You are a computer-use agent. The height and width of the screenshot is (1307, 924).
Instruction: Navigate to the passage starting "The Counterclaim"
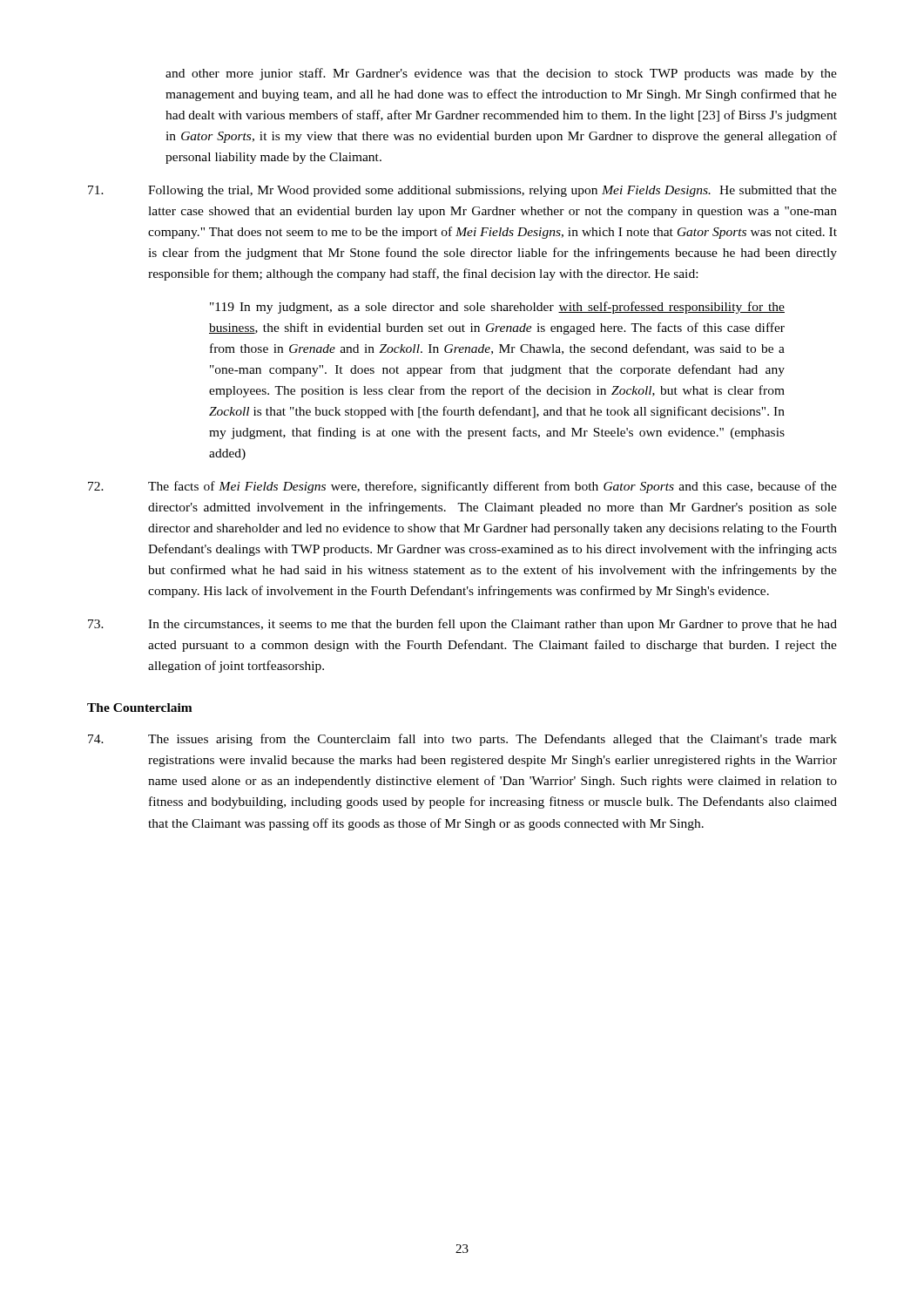[x=140, y=707]
